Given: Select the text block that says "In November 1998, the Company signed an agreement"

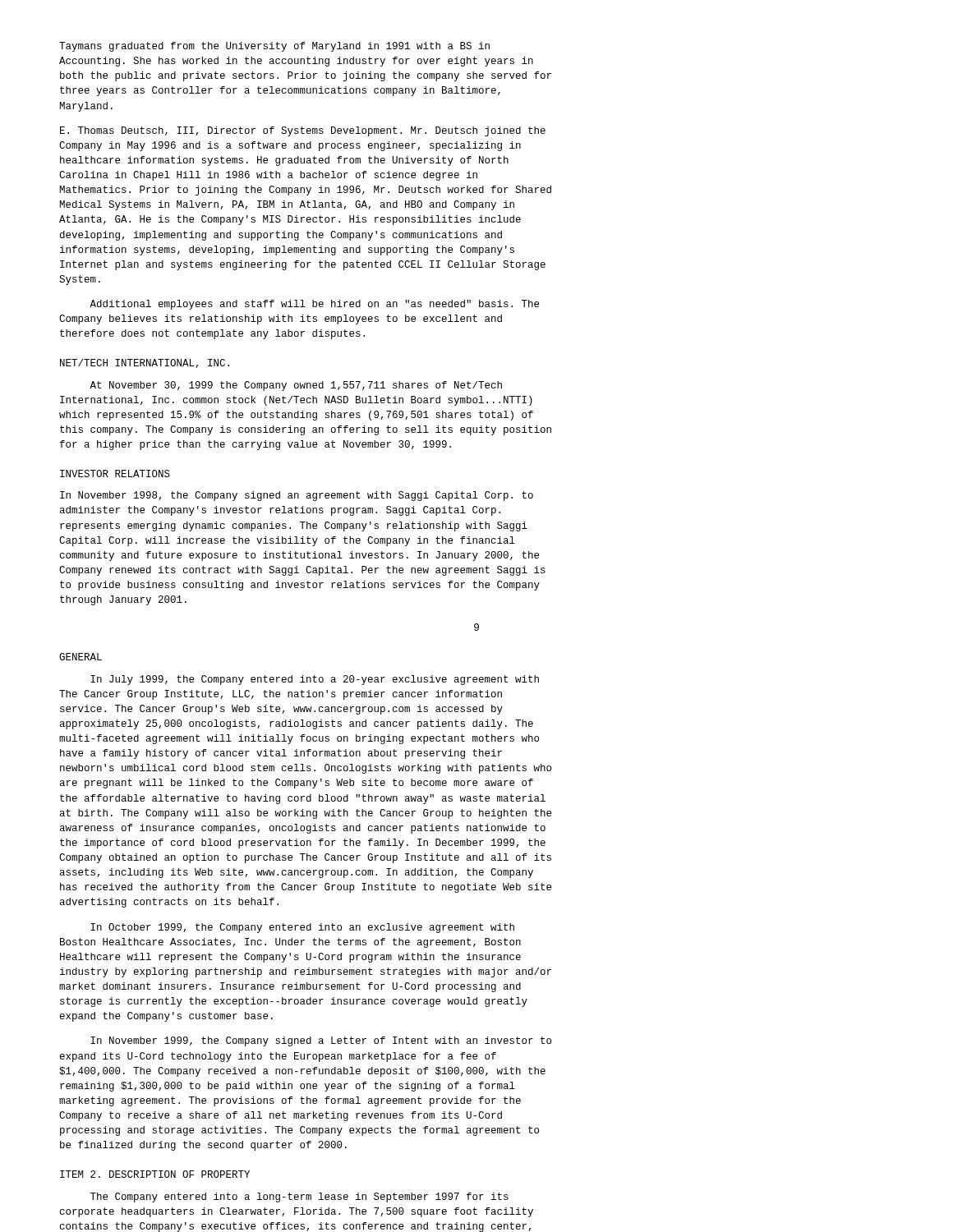Looking at the screenshot, I should tap(303, 548).
